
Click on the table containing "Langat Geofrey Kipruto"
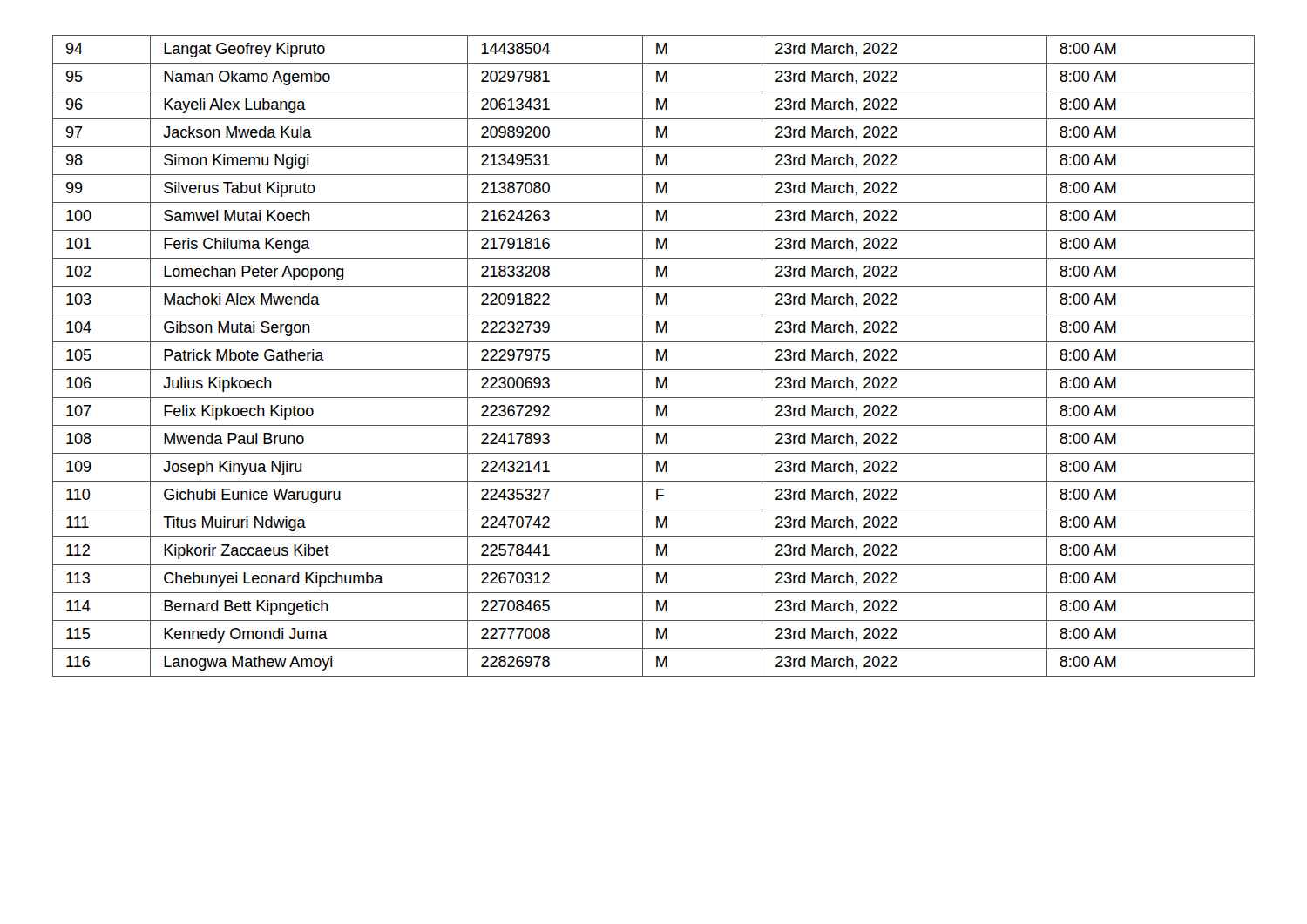(654, 356)
